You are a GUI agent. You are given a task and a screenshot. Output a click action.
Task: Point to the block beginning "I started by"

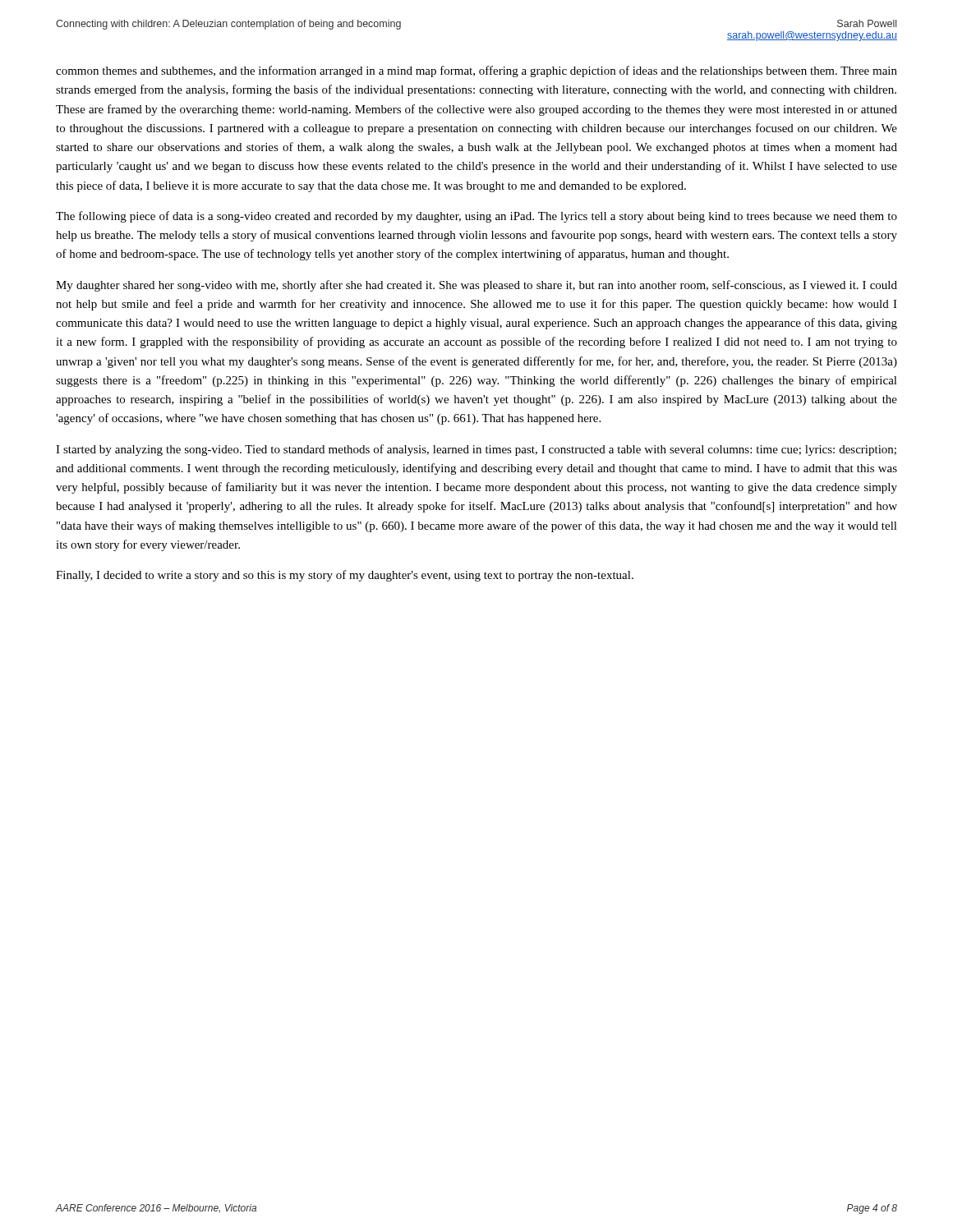coord(476,497)
